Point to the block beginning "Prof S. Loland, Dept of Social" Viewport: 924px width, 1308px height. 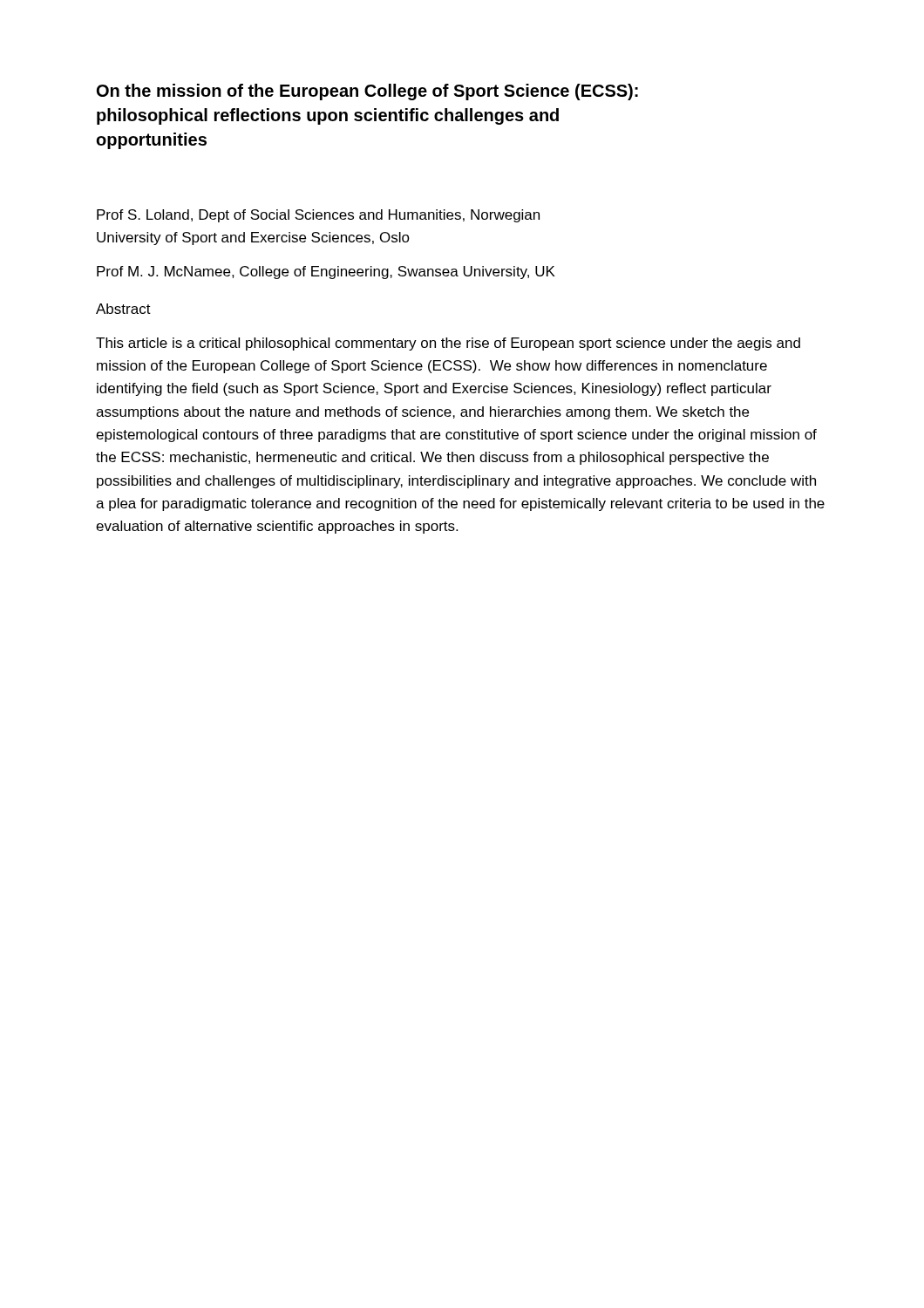click(x=318, y=216)
